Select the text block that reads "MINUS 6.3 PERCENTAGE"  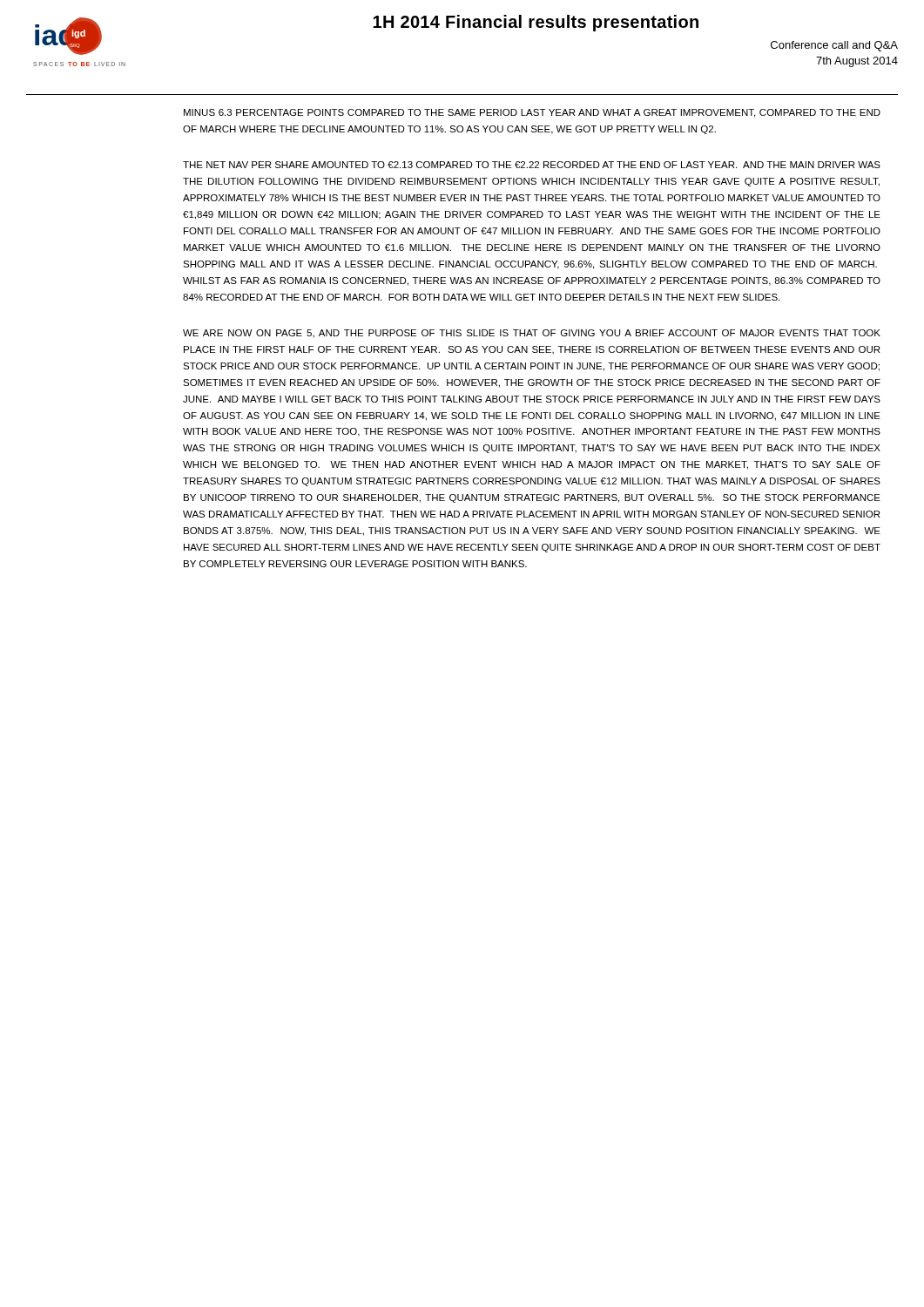(532, 121)
